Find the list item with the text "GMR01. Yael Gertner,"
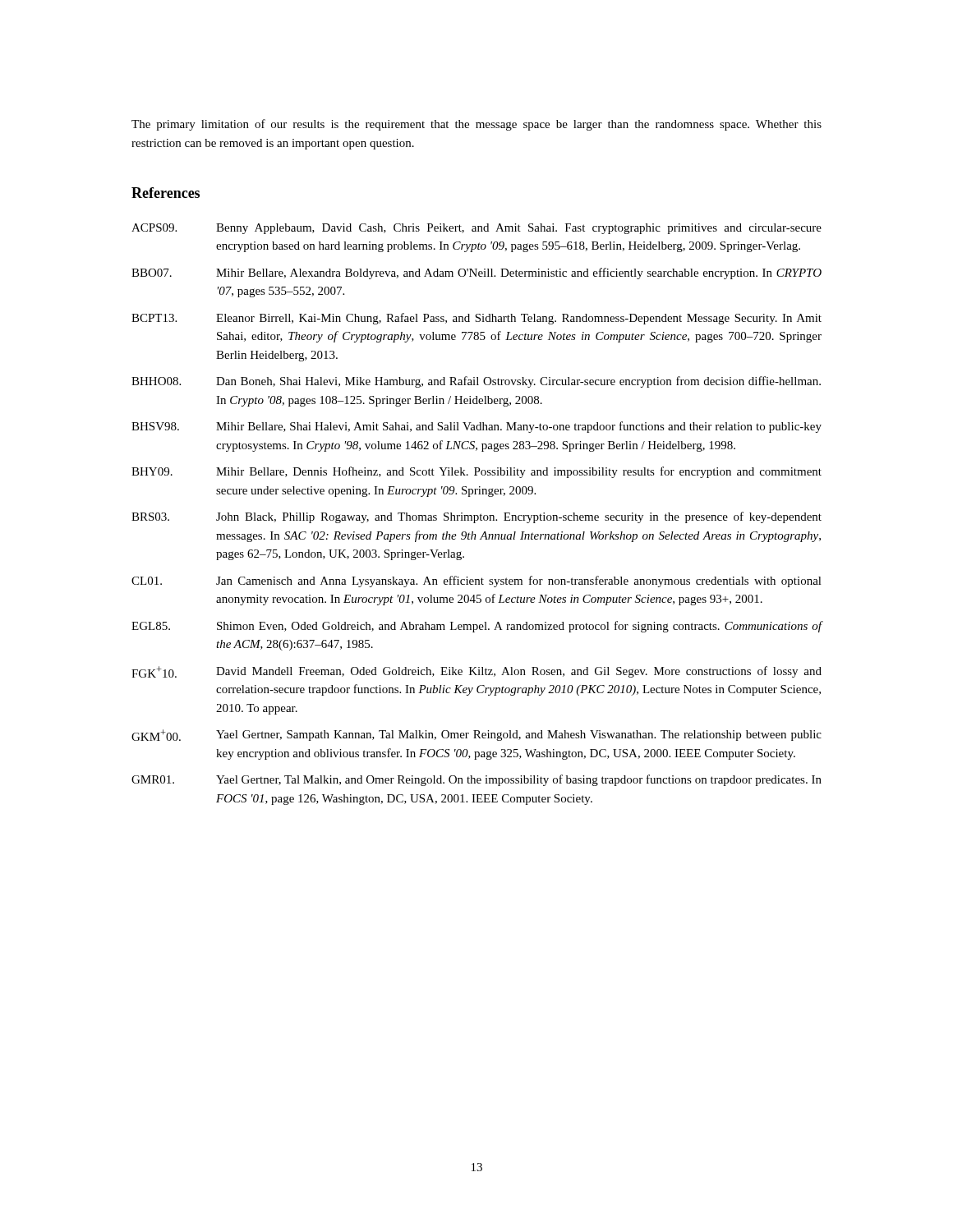 476,789
